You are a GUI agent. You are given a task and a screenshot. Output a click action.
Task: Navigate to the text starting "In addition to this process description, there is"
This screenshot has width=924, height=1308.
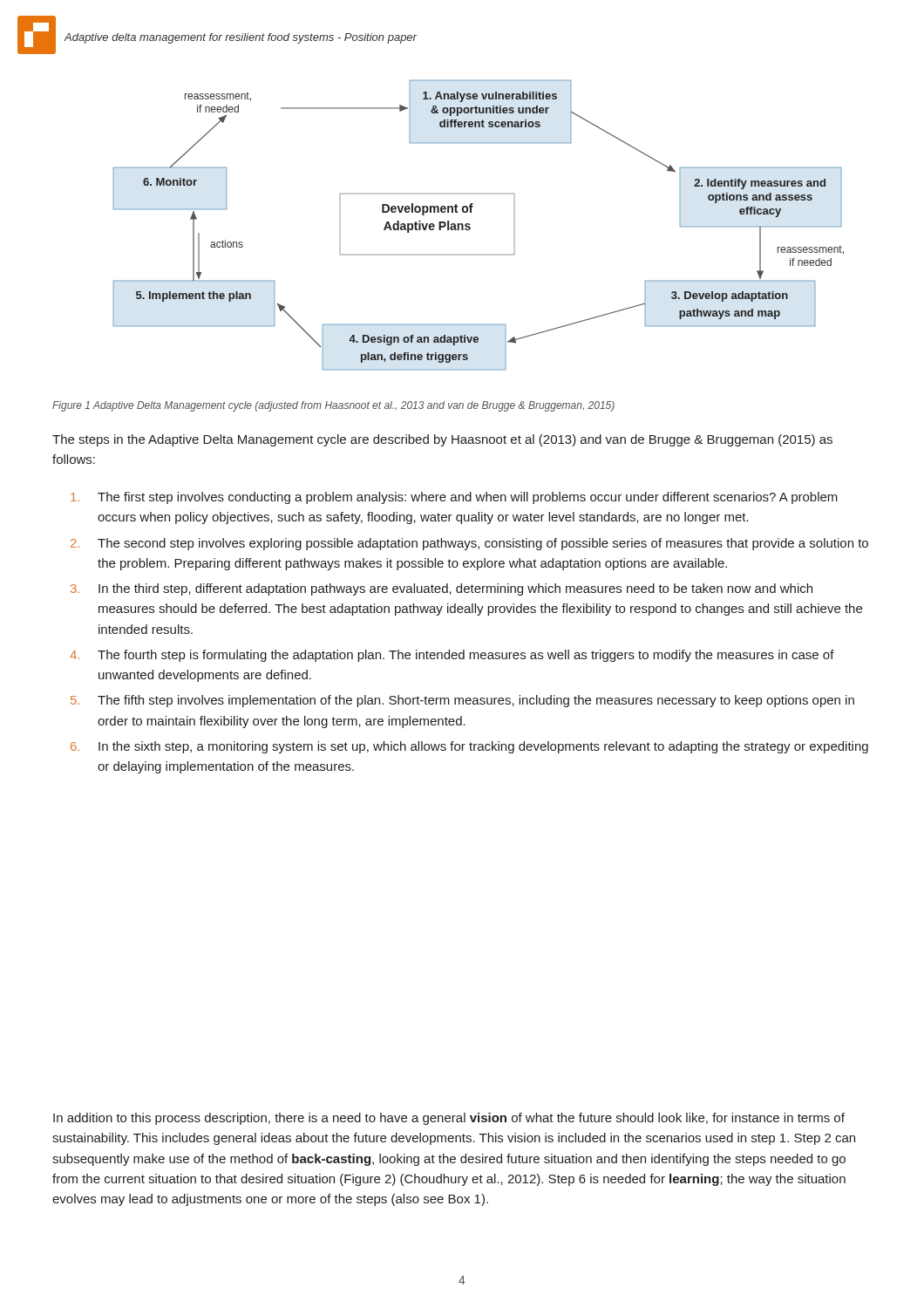(454, 1158)
